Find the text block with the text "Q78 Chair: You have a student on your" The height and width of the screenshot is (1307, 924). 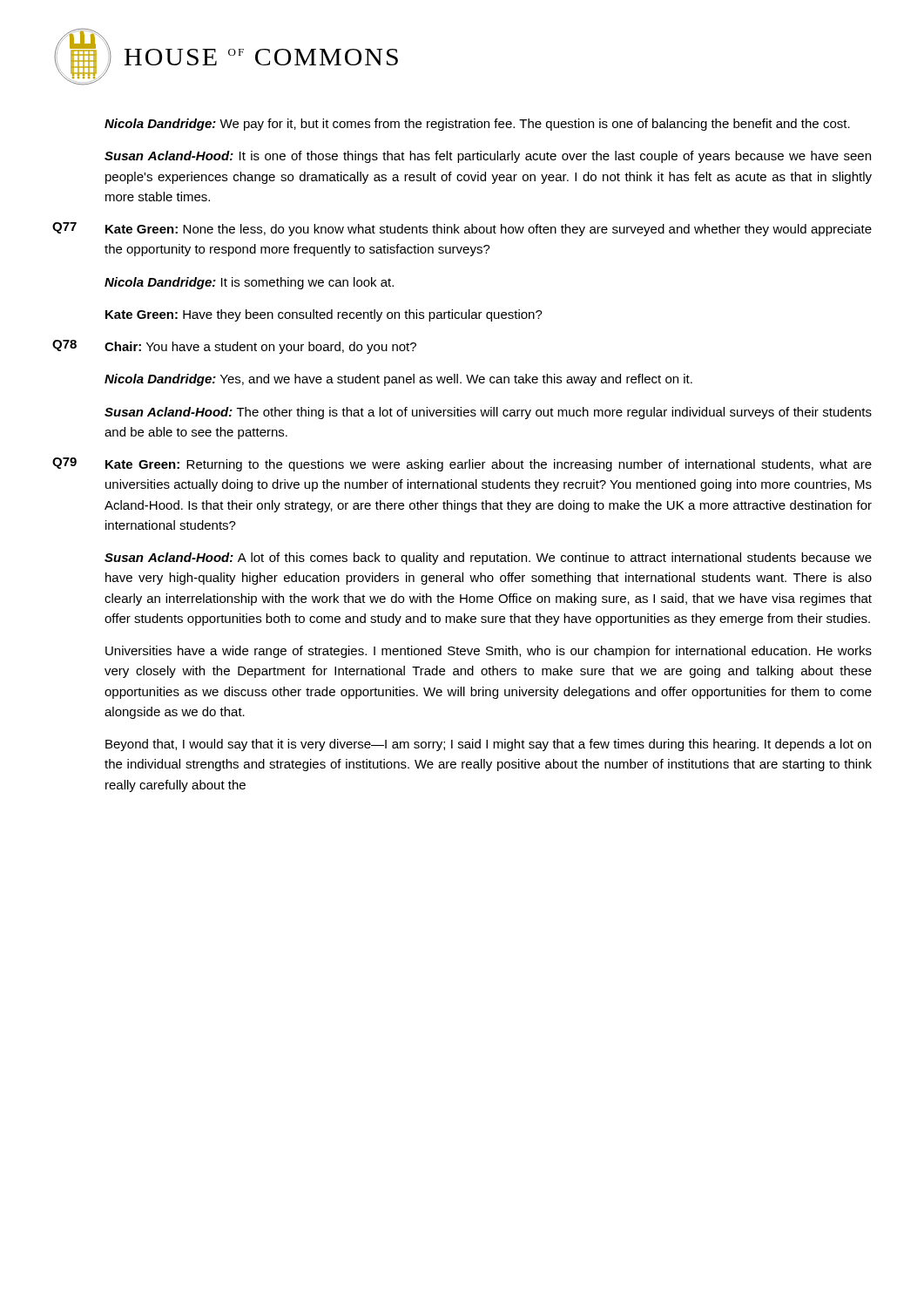coord(234,347)
